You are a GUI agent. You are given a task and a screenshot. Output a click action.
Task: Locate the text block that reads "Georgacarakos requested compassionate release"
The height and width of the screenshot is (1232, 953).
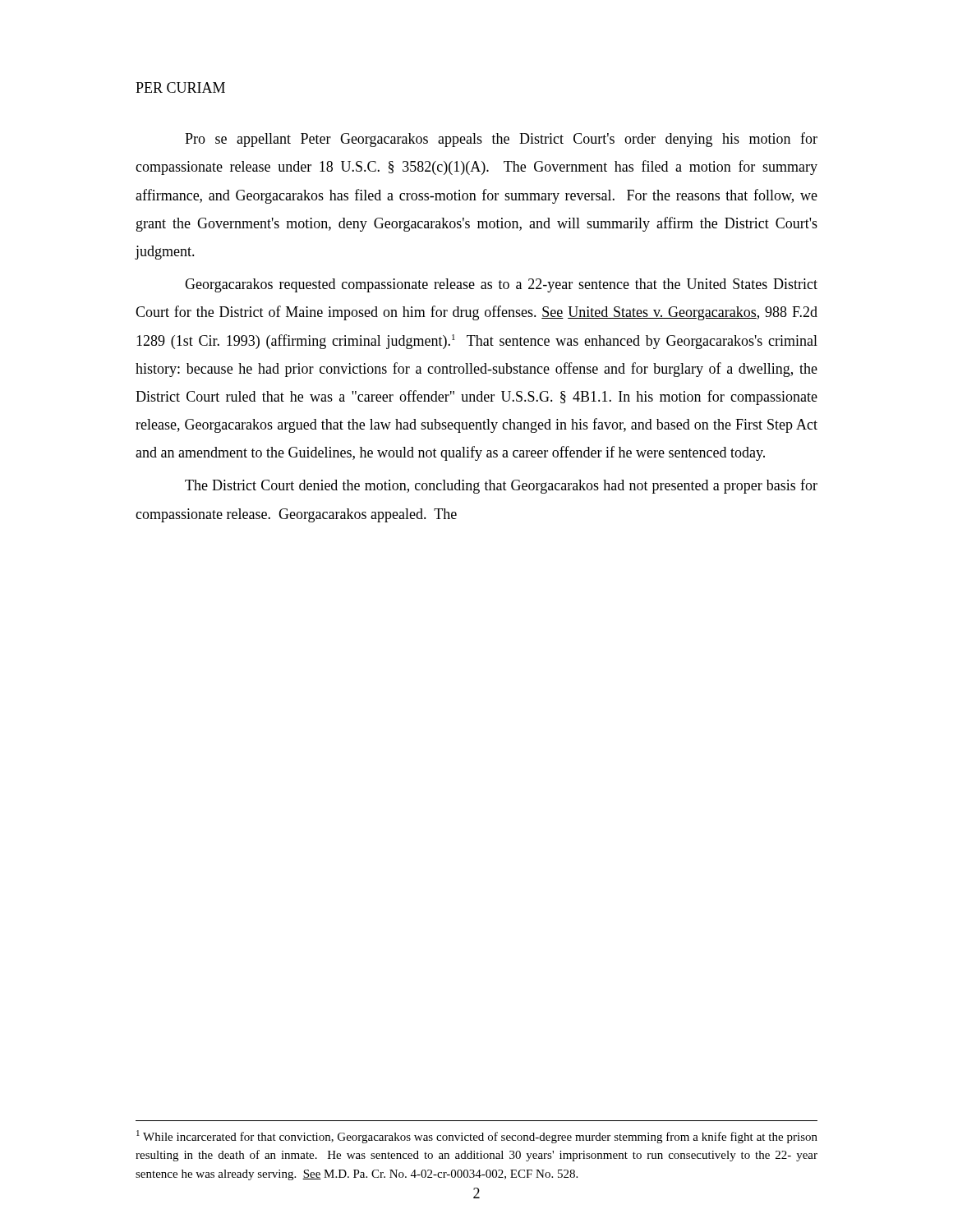click(x=476, y=369)
